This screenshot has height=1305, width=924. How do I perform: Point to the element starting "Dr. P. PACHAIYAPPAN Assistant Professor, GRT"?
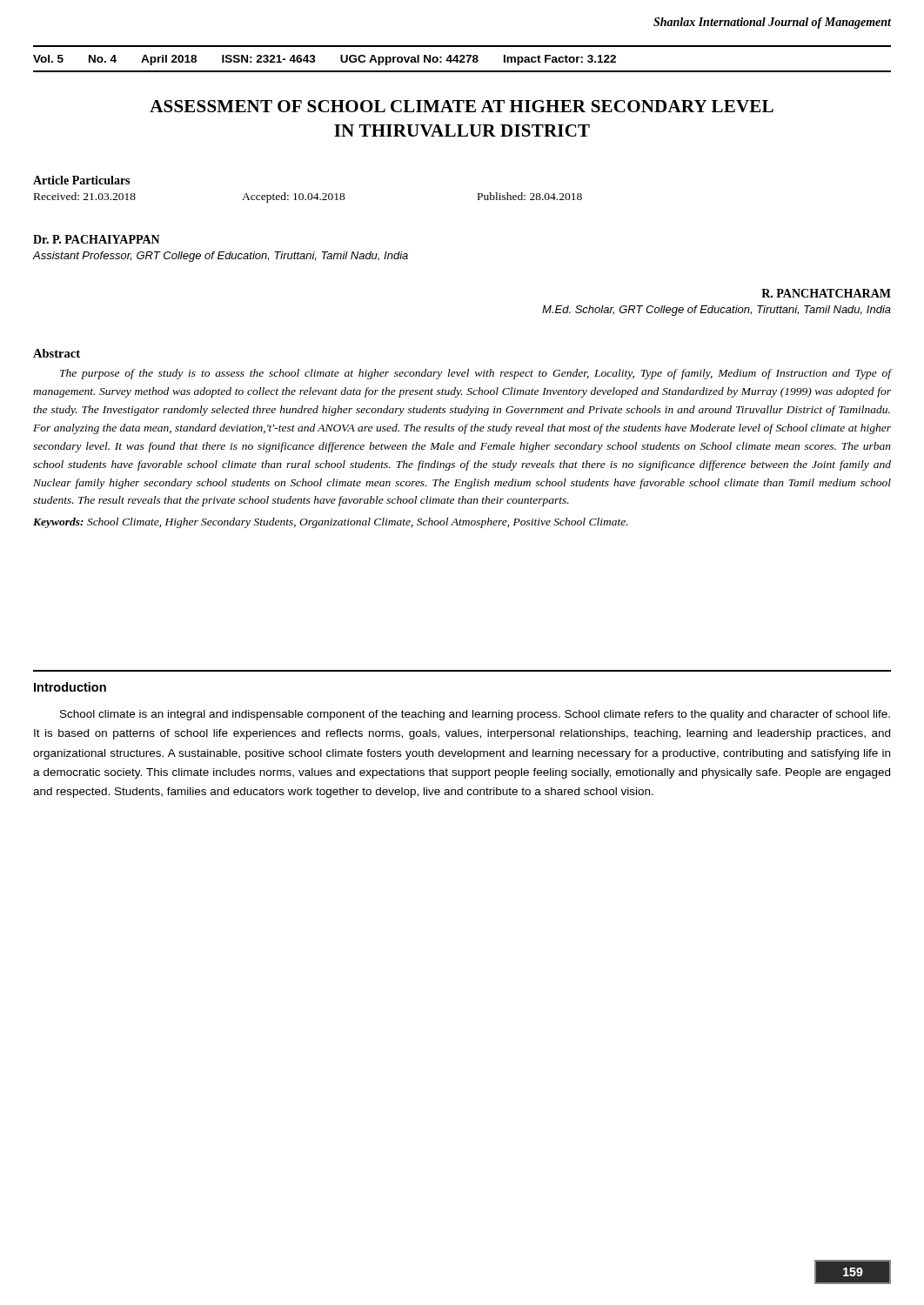point(97,239)
